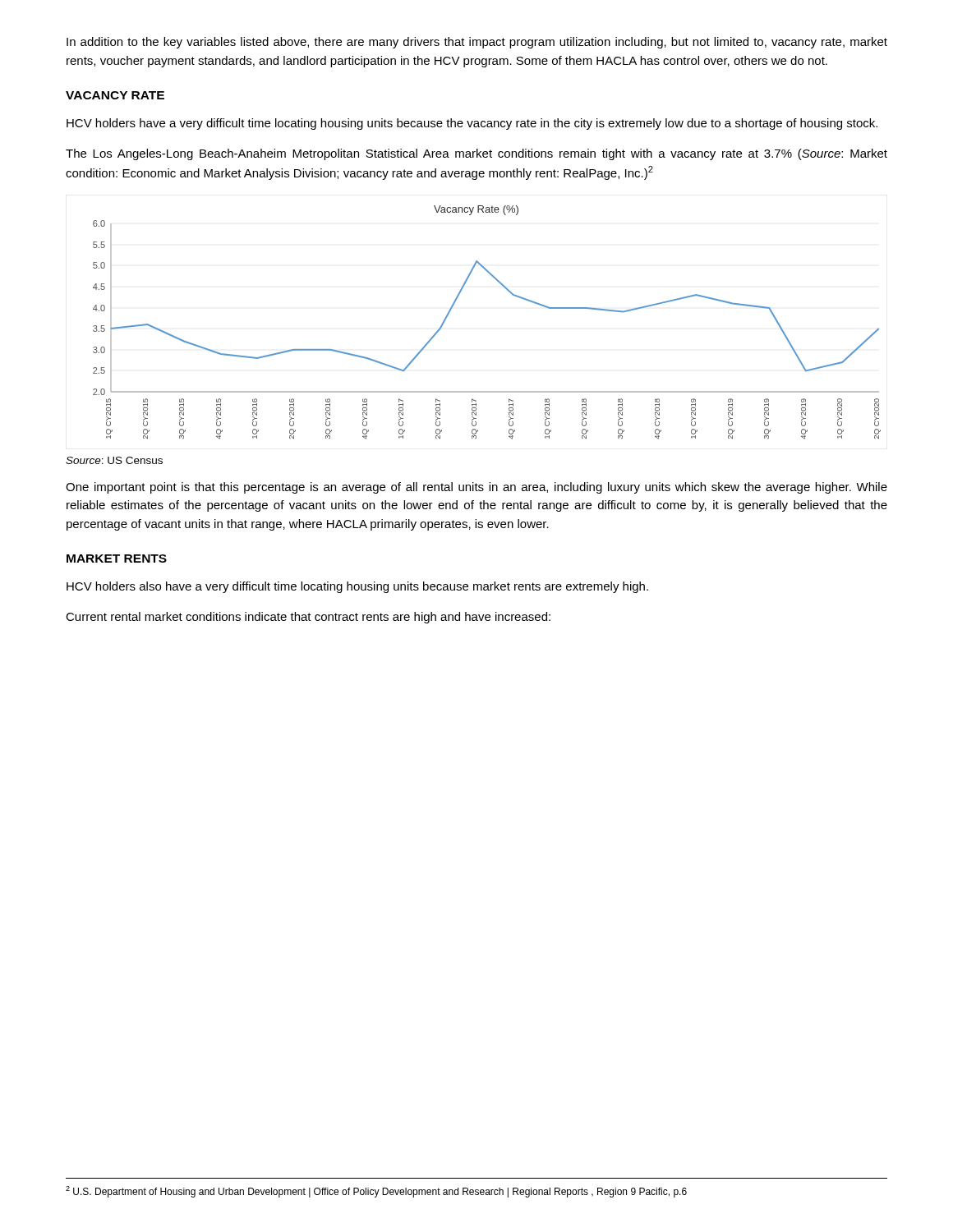
Task: Locate the block of text that opens with "The Los Angeles-Long"
Action: click(x=476, y=163)
